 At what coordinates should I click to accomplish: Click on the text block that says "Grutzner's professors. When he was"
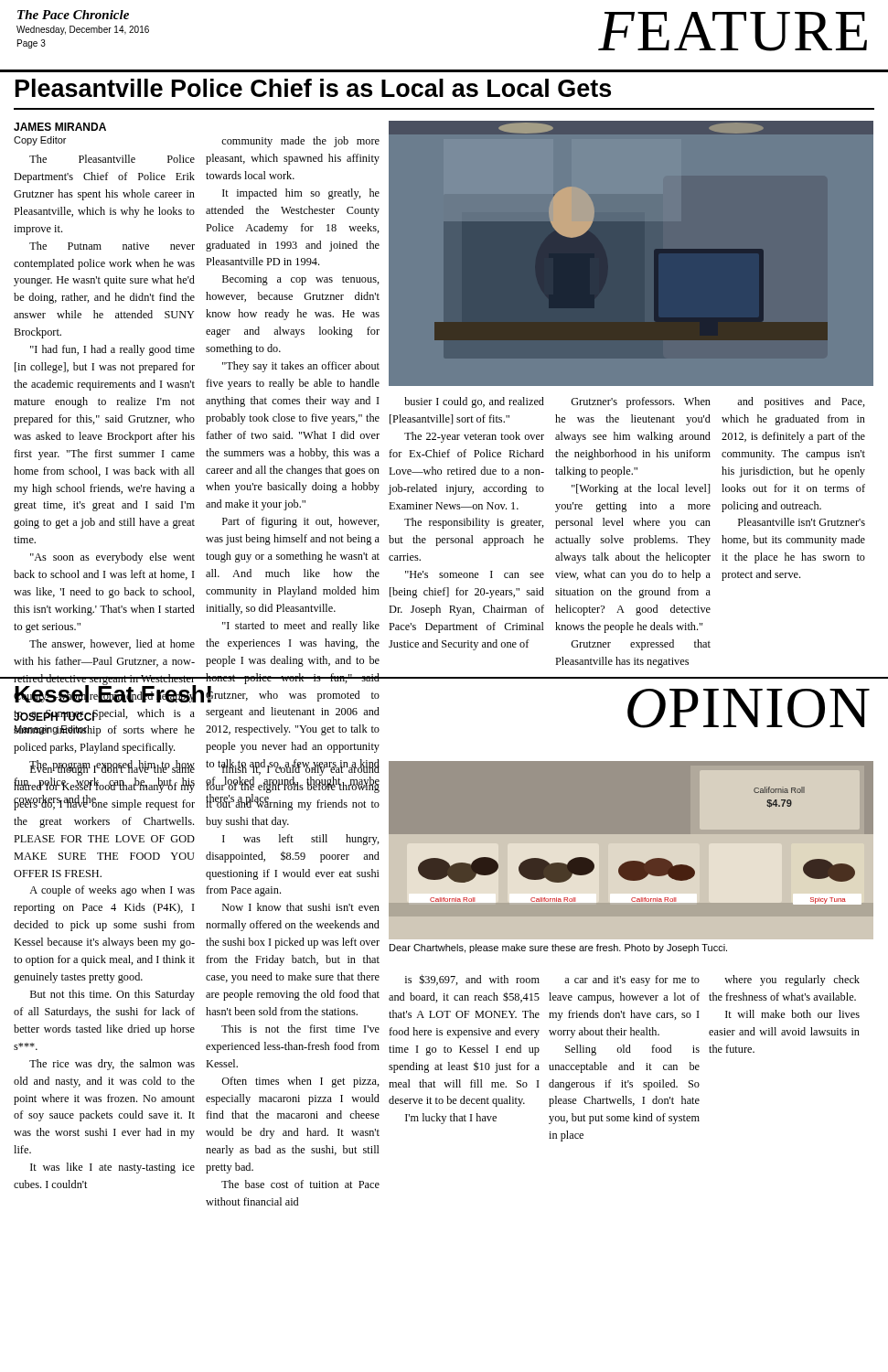pos(633,532)
